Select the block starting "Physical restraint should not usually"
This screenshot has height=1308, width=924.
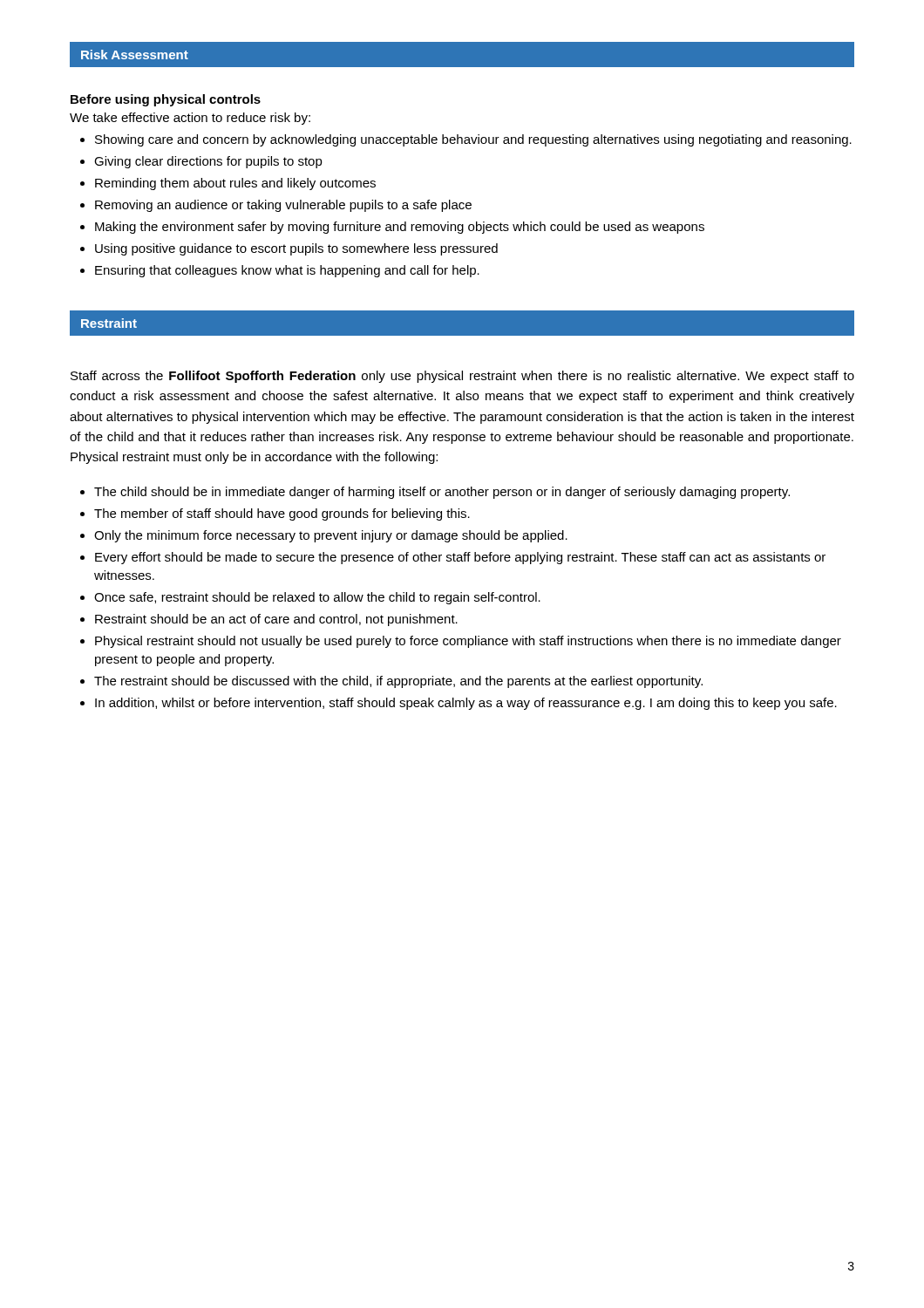[x=462, y=650]
